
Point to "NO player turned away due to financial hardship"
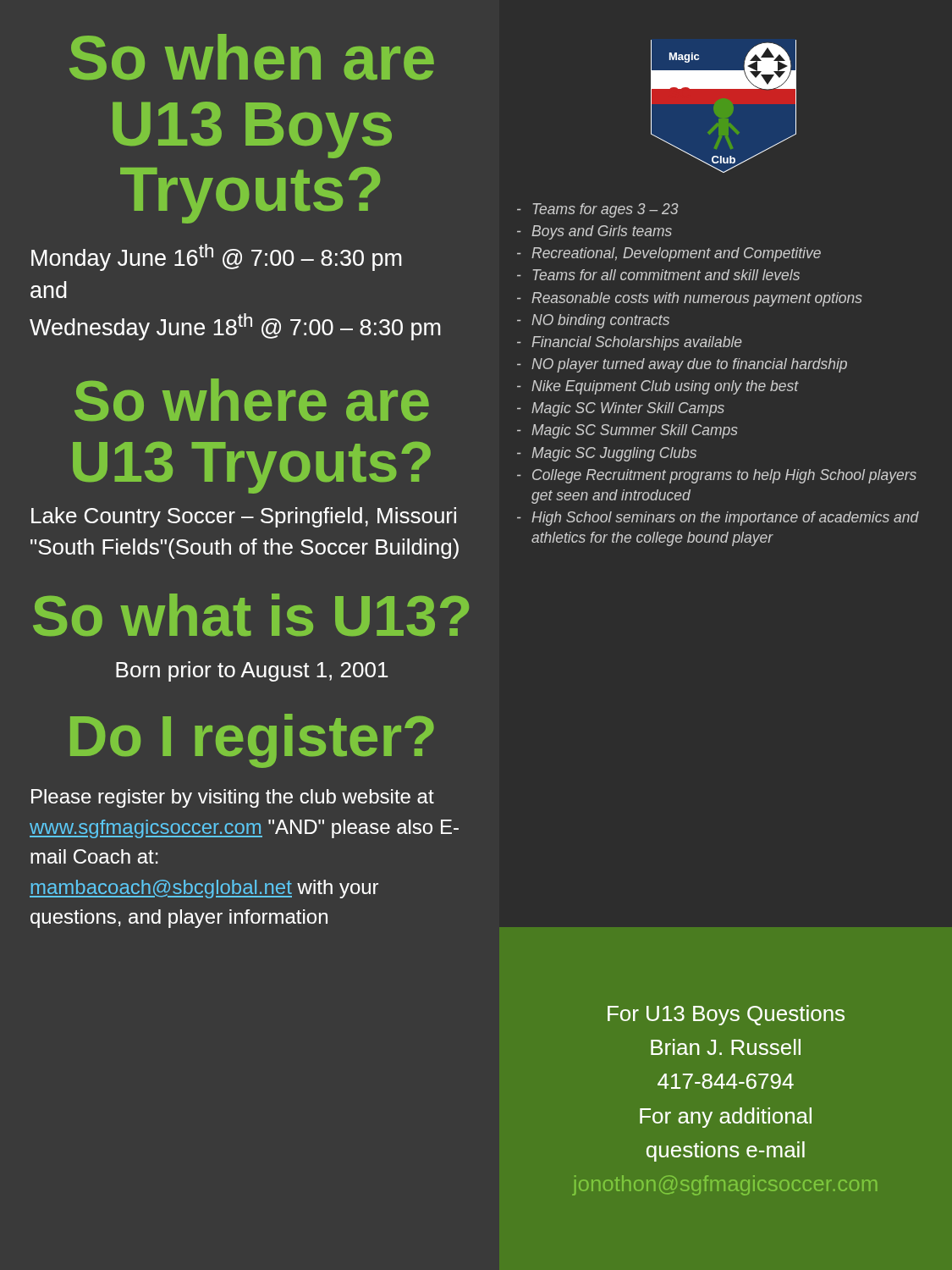pos(689,364)
